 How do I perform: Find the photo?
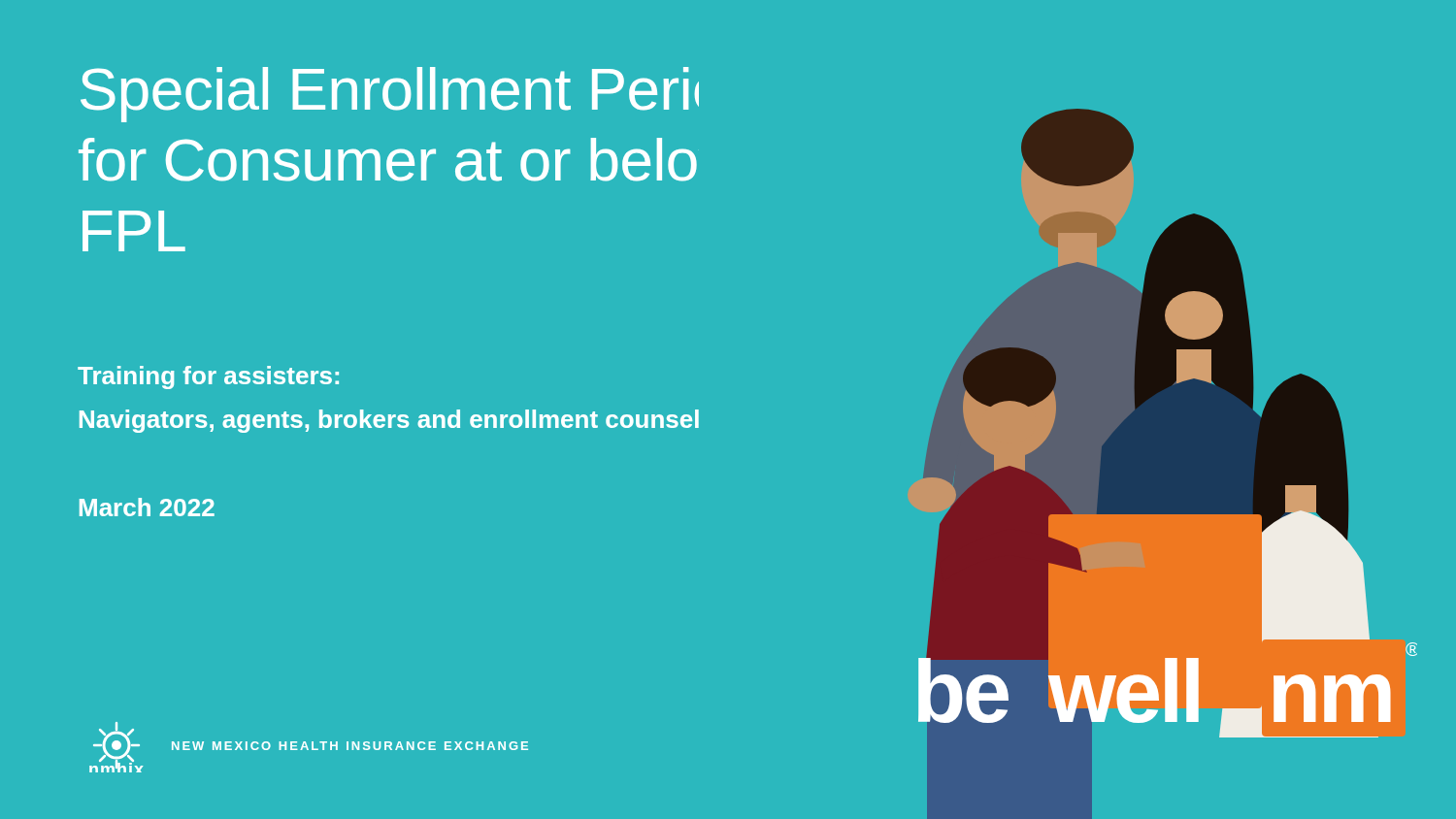1077,410
